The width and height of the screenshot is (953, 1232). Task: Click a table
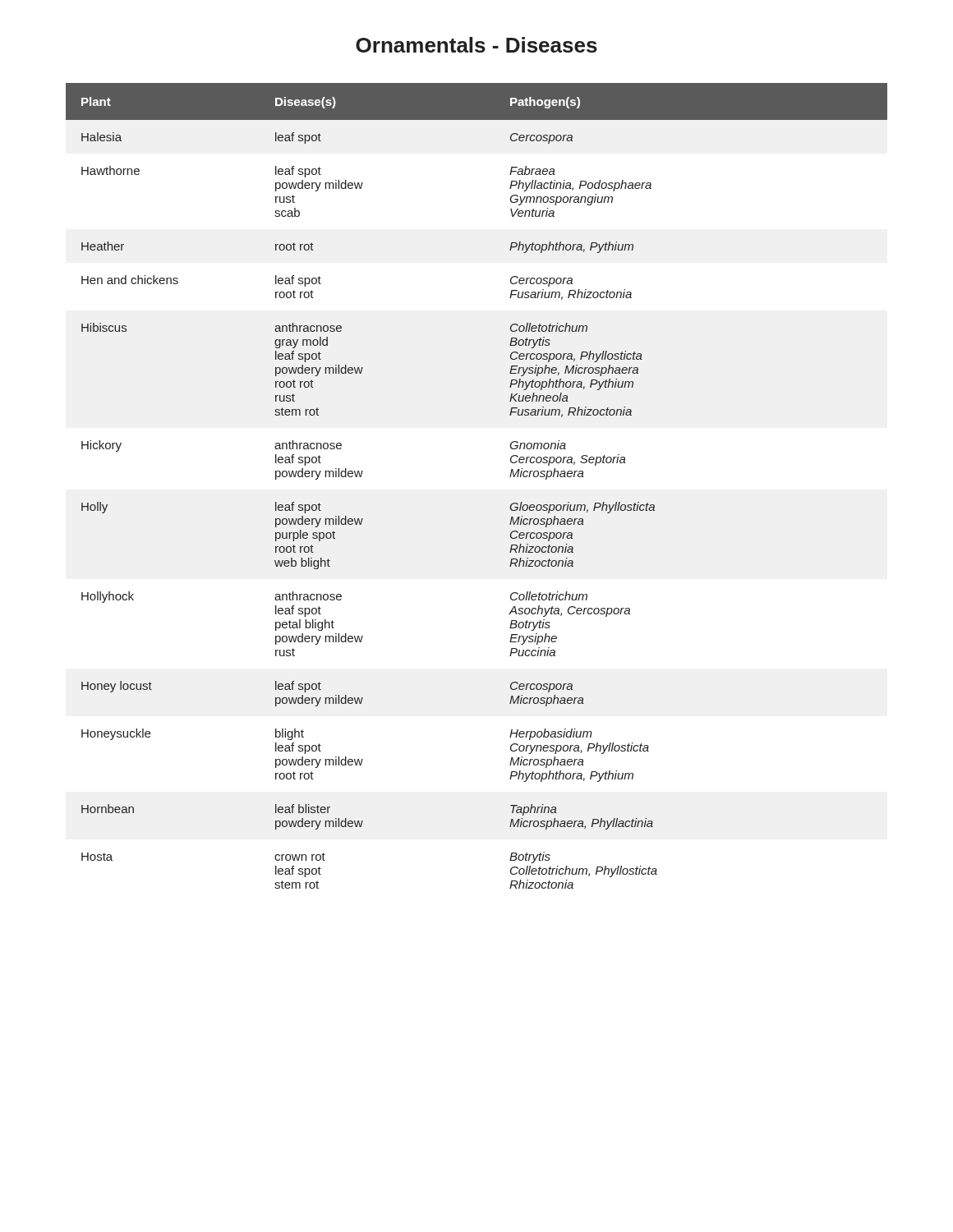(x=476, y=492)
